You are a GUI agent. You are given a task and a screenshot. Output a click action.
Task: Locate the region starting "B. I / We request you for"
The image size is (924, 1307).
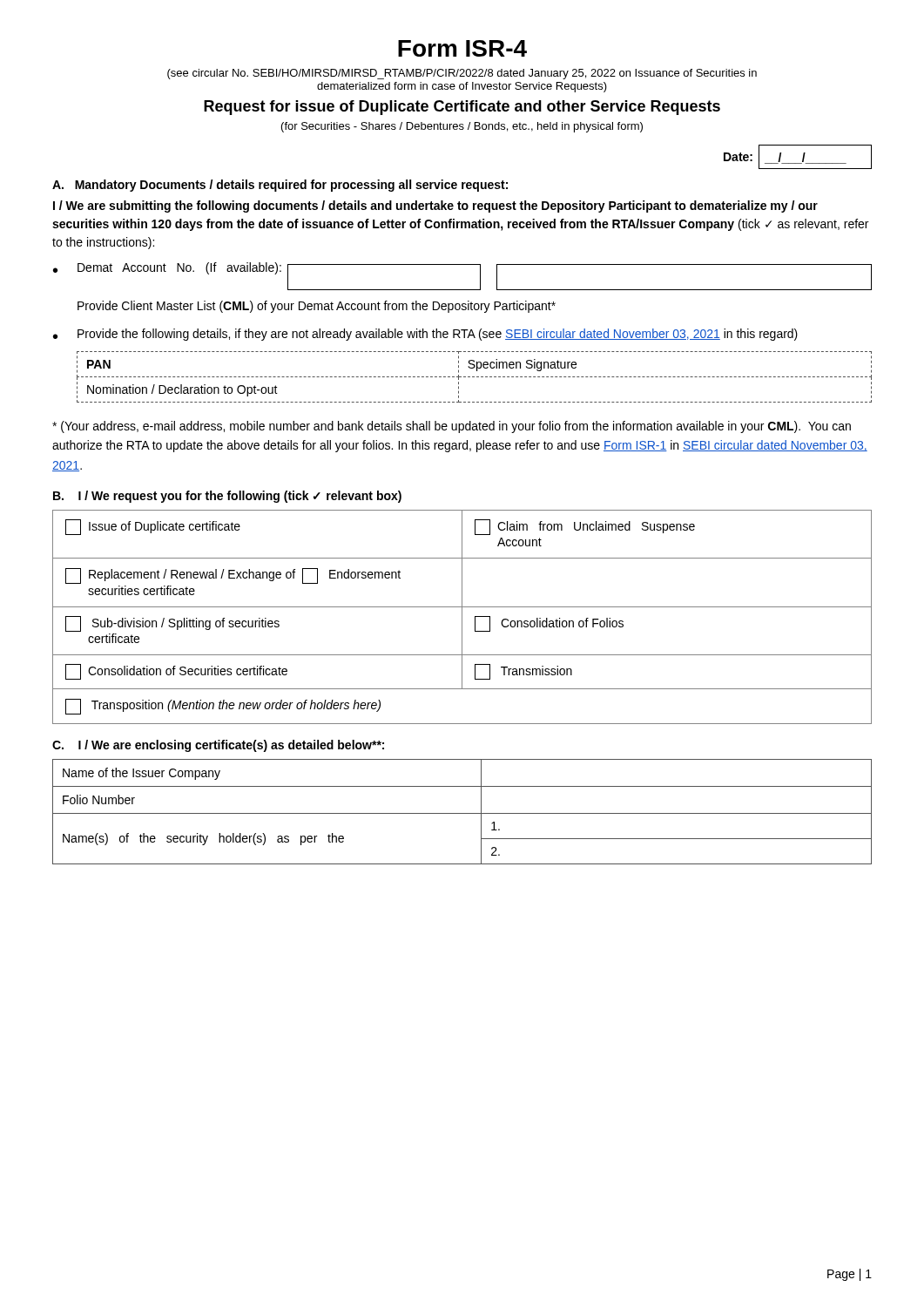227,496
